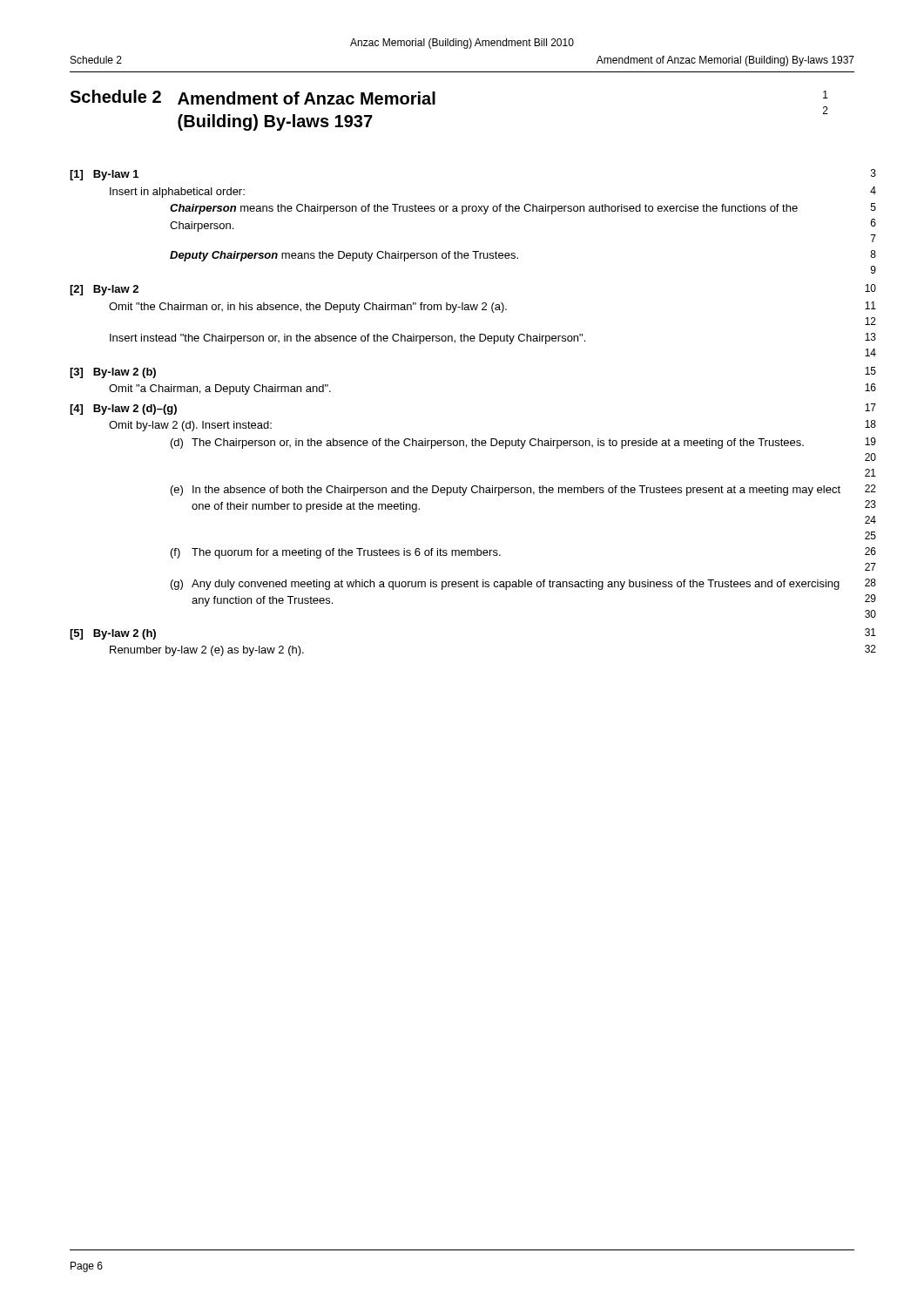Select the text block containing "Omit by-law 2 (d)."
Image resolution: width=924 pixels, height=1307 pixels.
tap(187, 426)
